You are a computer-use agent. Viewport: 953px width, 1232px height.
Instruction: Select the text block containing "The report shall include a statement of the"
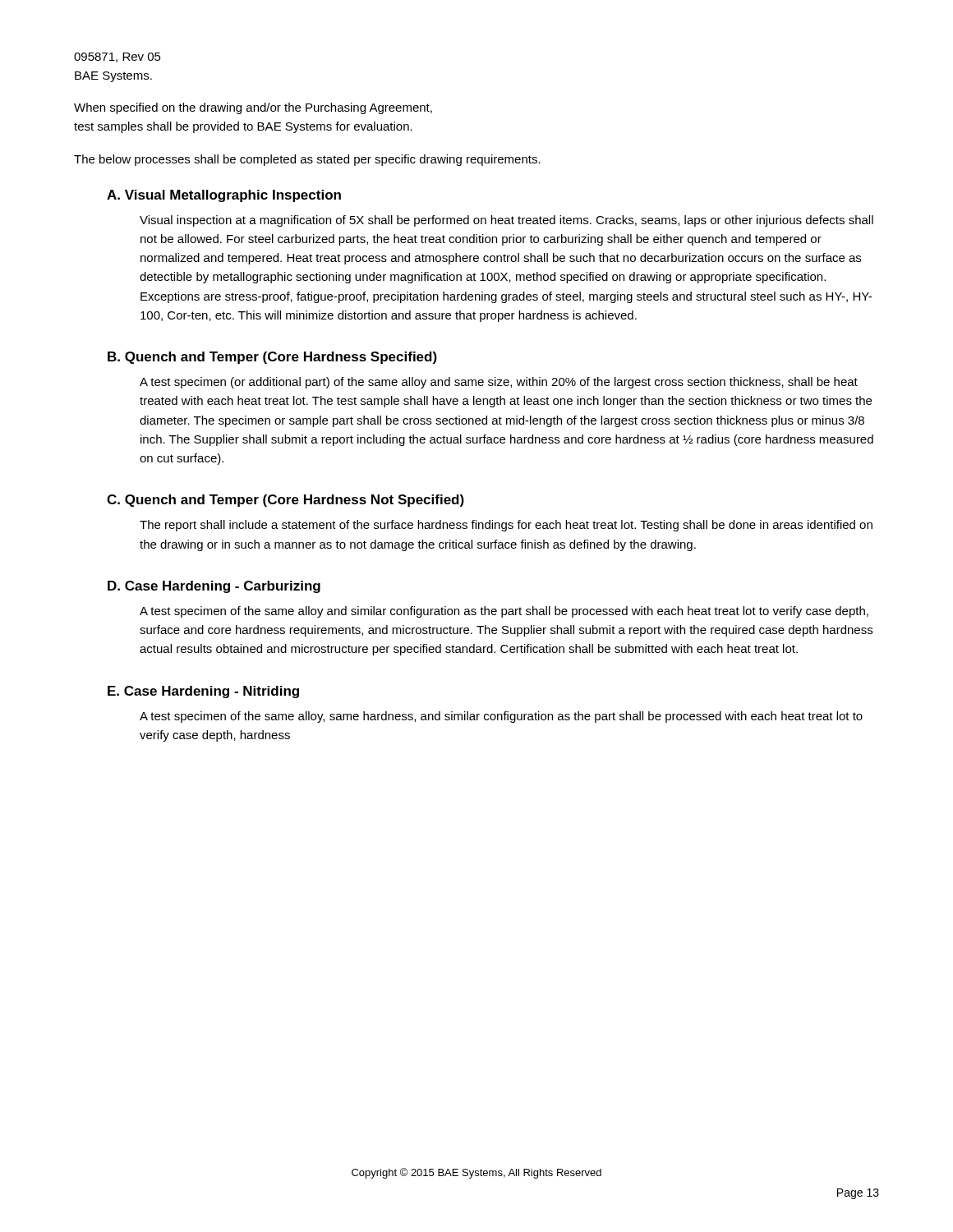point(506,534)
